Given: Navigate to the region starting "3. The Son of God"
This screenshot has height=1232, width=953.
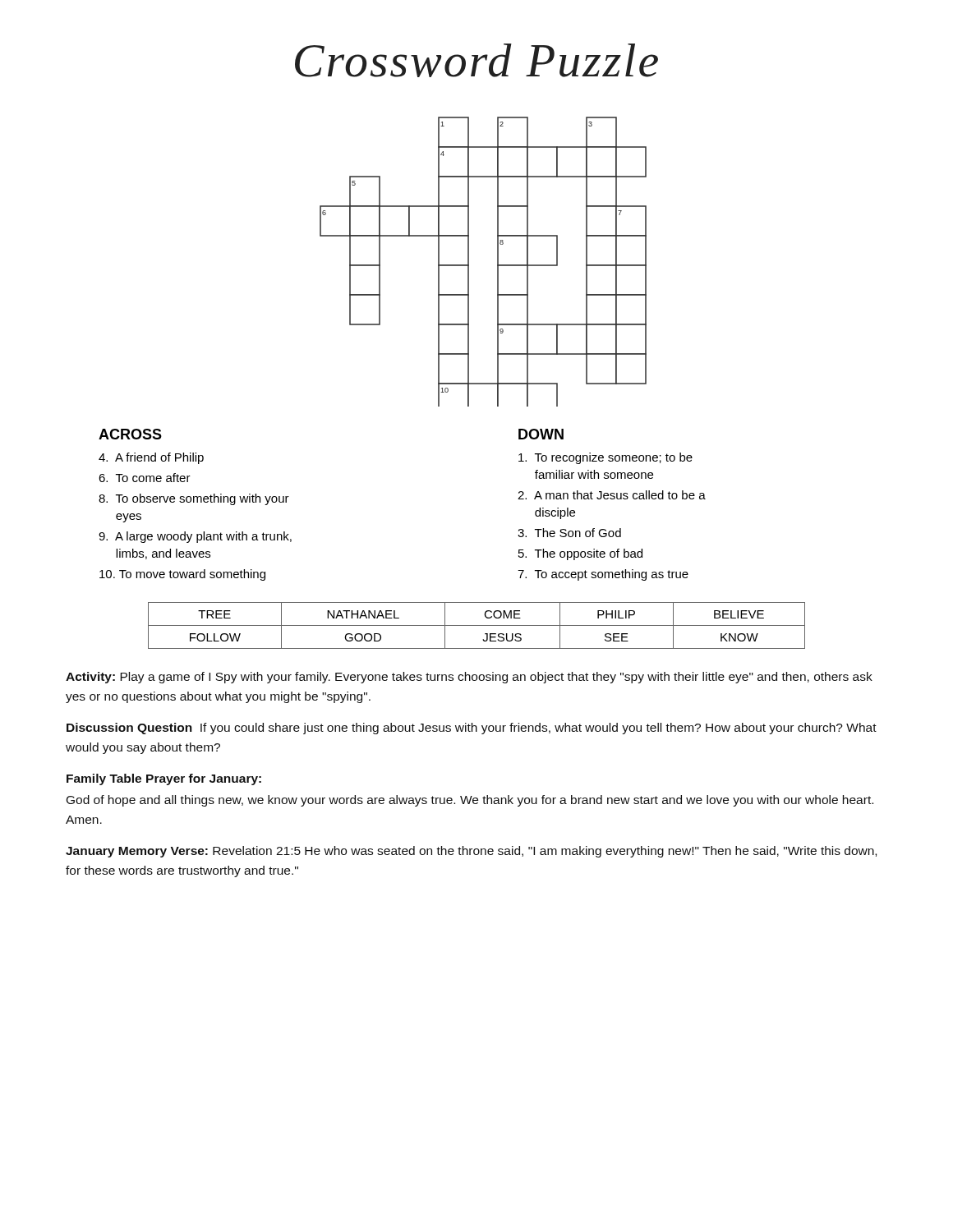Looking at the screenshot, I should coord(570,533).
